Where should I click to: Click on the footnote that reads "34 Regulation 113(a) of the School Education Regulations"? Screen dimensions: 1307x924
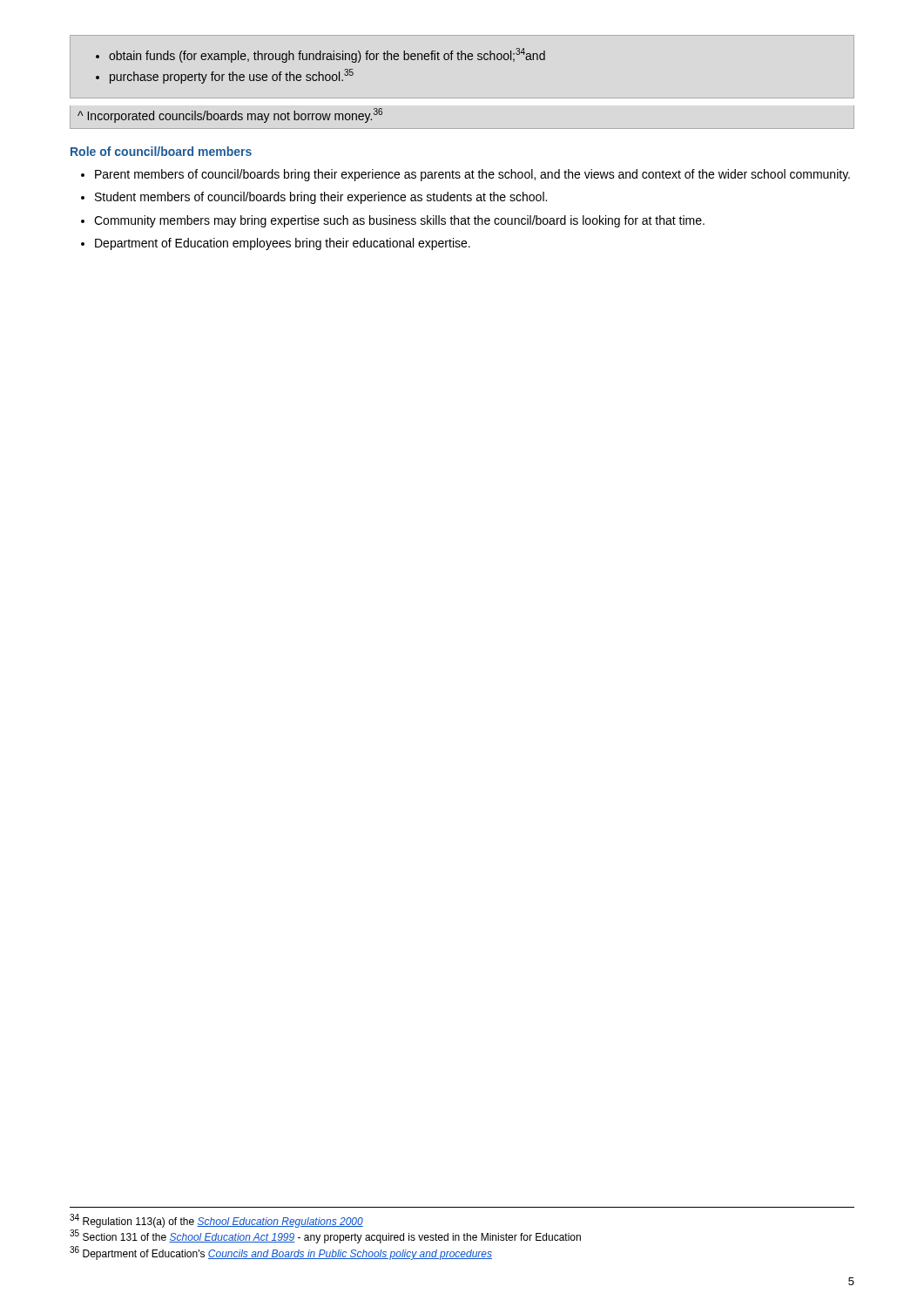[x=216, y=1221]
